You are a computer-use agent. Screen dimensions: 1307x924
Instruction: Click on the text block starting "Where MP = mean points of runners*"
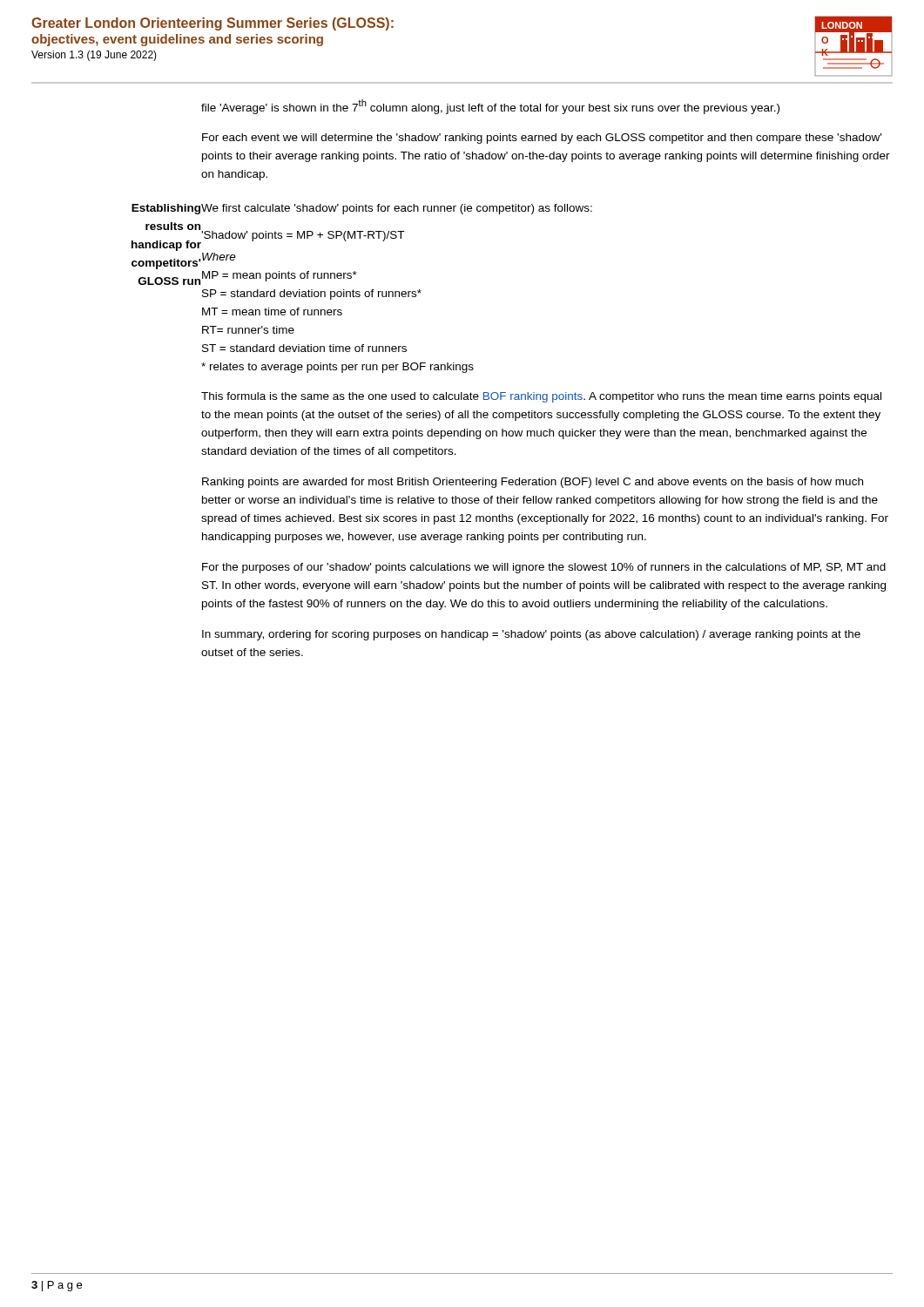(337, 311)
